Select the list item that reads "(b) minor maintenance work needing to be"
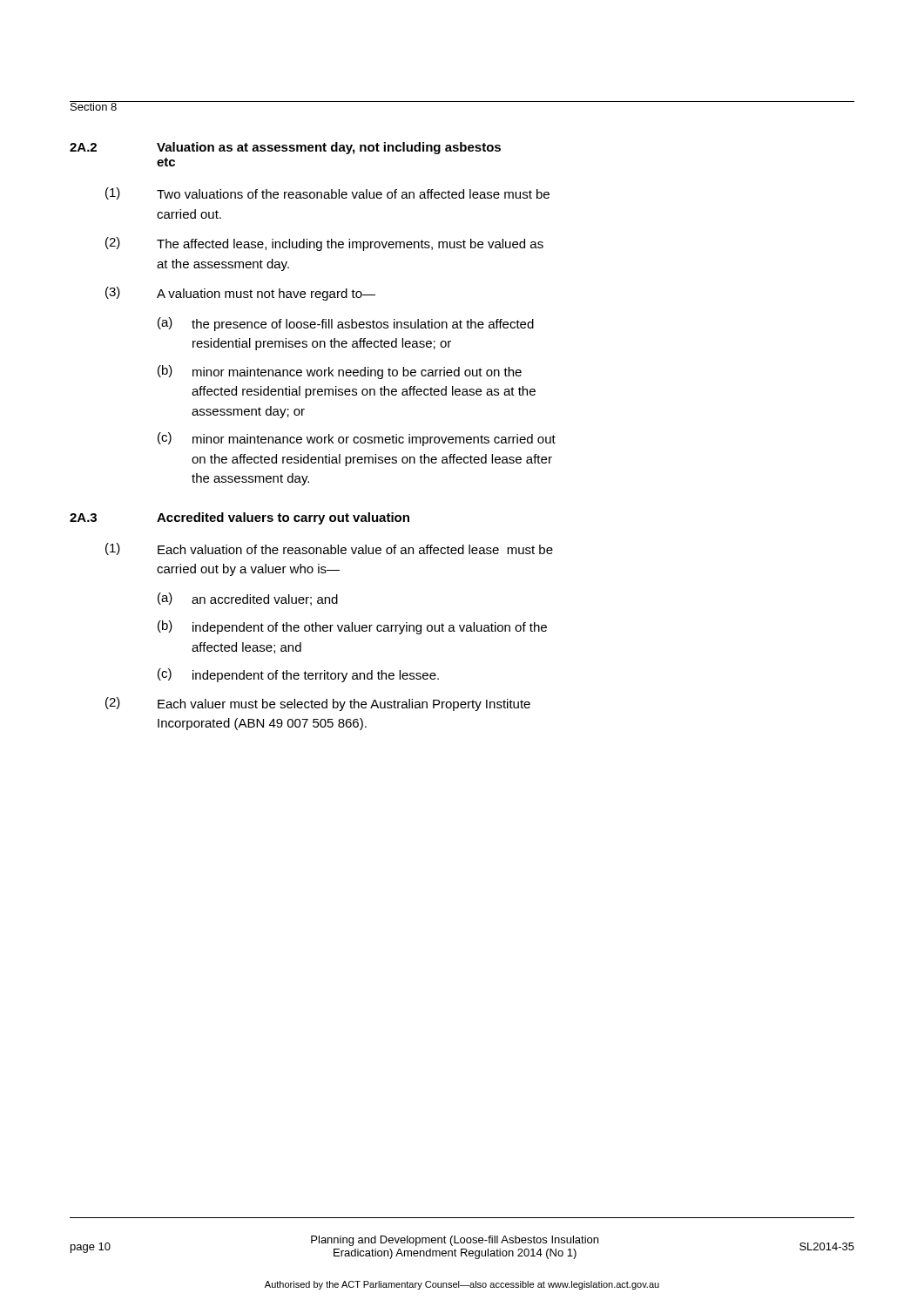This screenshot has width=924, height=1307. tap(346, 391)
